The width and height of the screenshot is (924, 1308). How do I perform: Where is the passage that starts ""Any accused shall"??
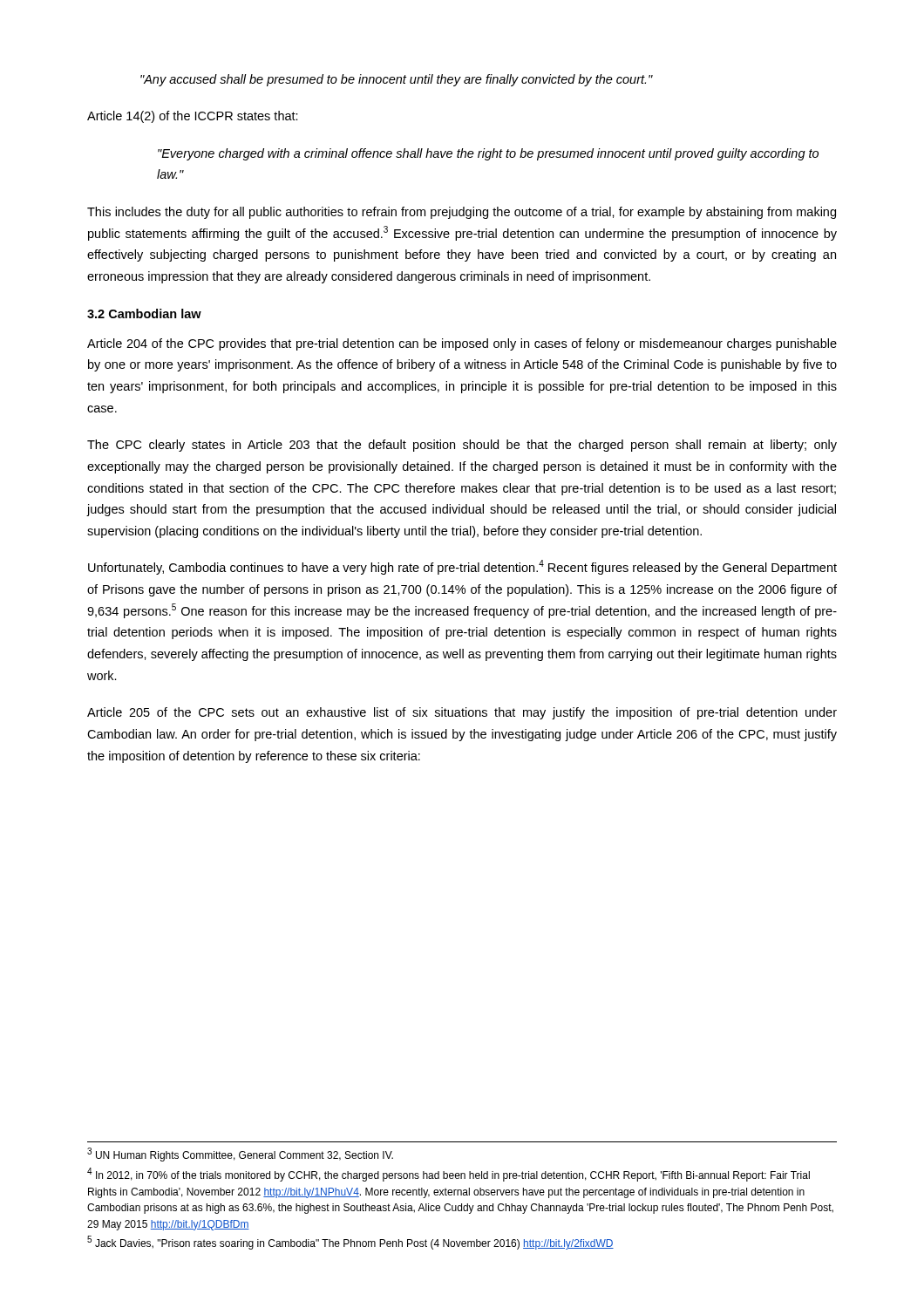click(x=488, y=80)
